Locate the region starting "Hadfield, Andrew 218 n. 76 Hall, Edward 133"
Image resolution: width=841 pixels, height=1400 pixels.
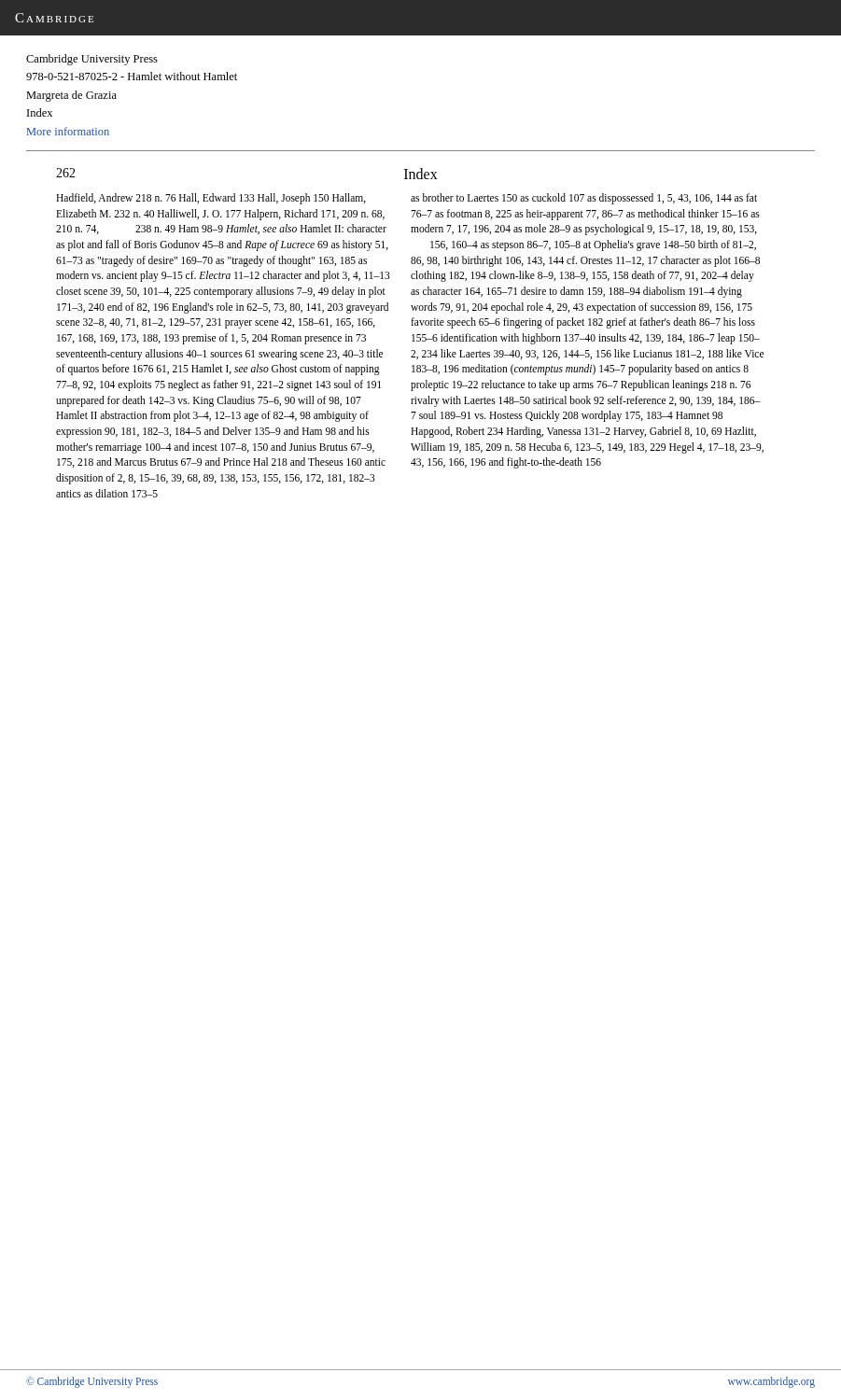[x=223, y=346]
